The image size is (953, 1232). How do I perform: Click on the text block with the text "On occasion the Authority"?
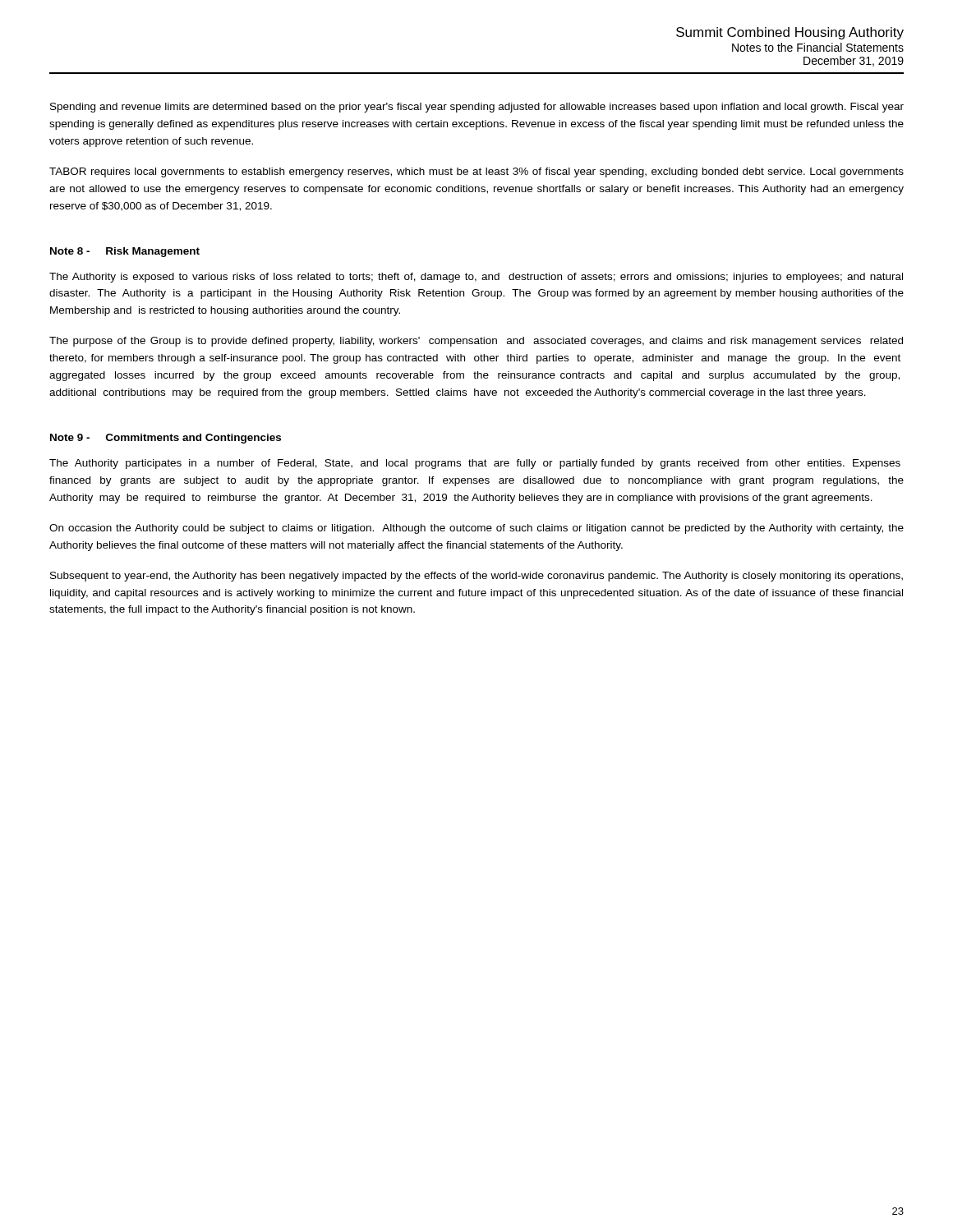coord(476,536)
